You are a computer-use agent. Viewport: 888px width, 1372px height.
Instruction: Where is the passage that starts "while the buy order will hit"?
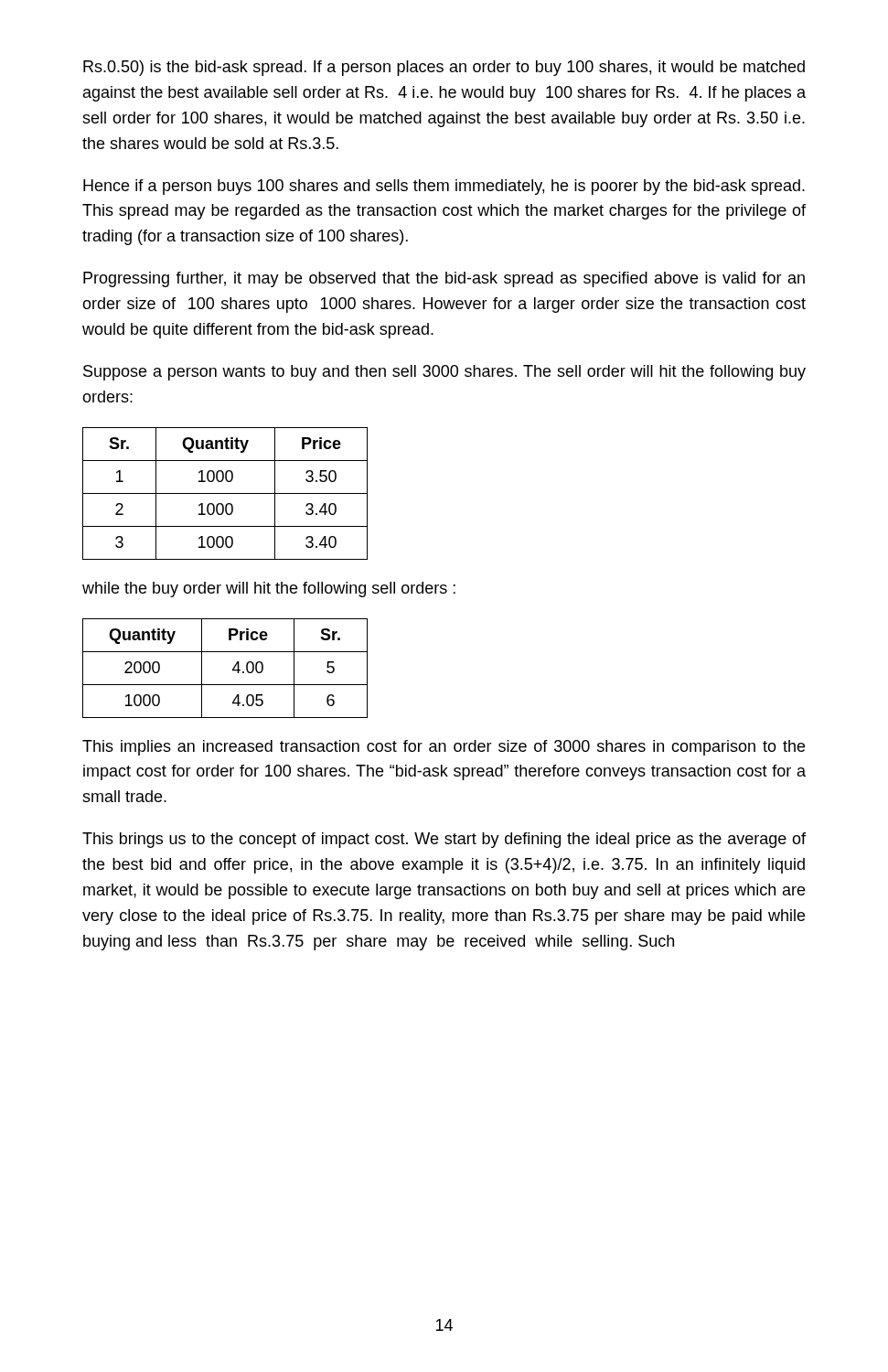click(x=269, y=588)
